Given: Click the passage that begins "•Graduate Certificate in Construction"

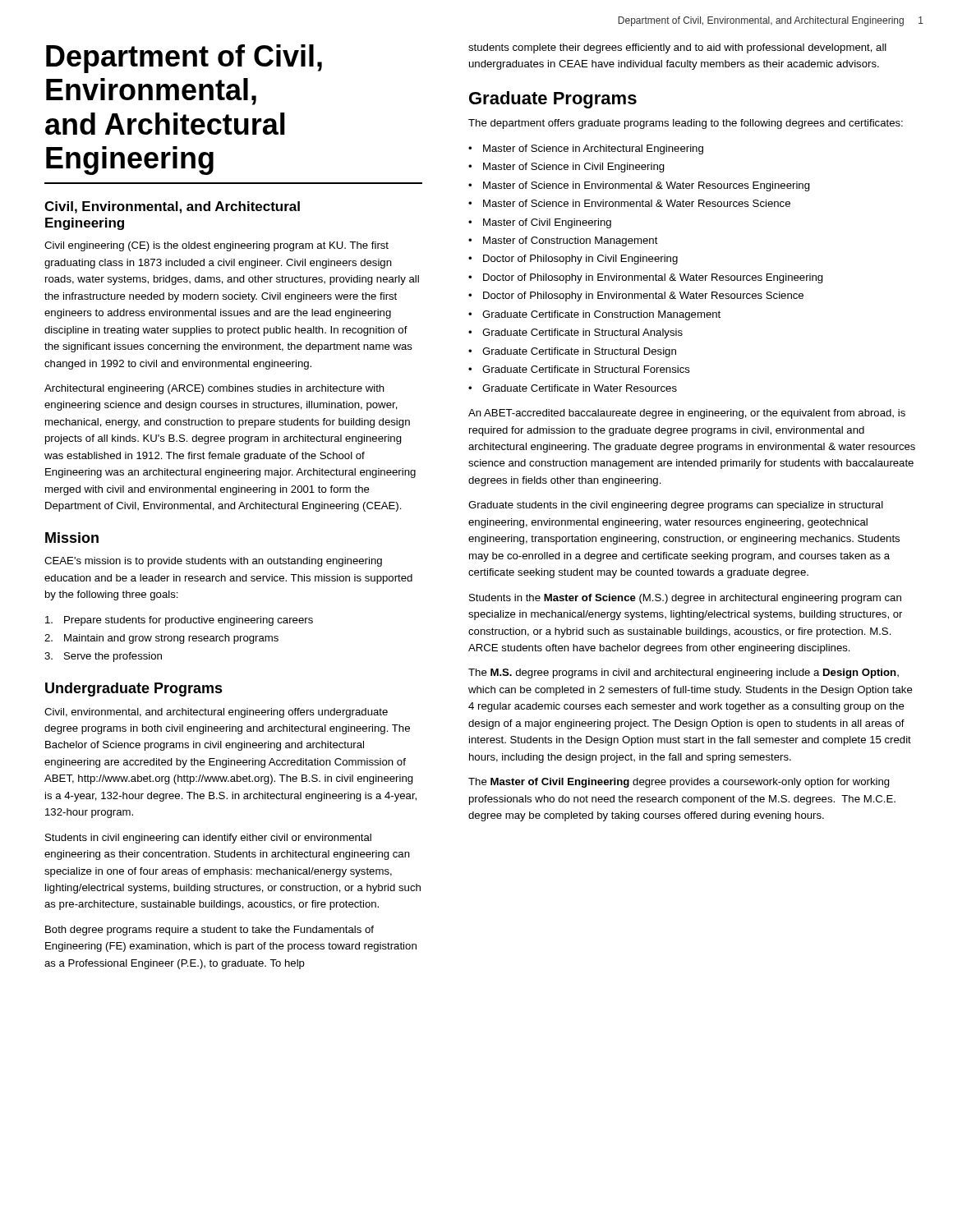Looking at the screenshot, I should (595, 315).
